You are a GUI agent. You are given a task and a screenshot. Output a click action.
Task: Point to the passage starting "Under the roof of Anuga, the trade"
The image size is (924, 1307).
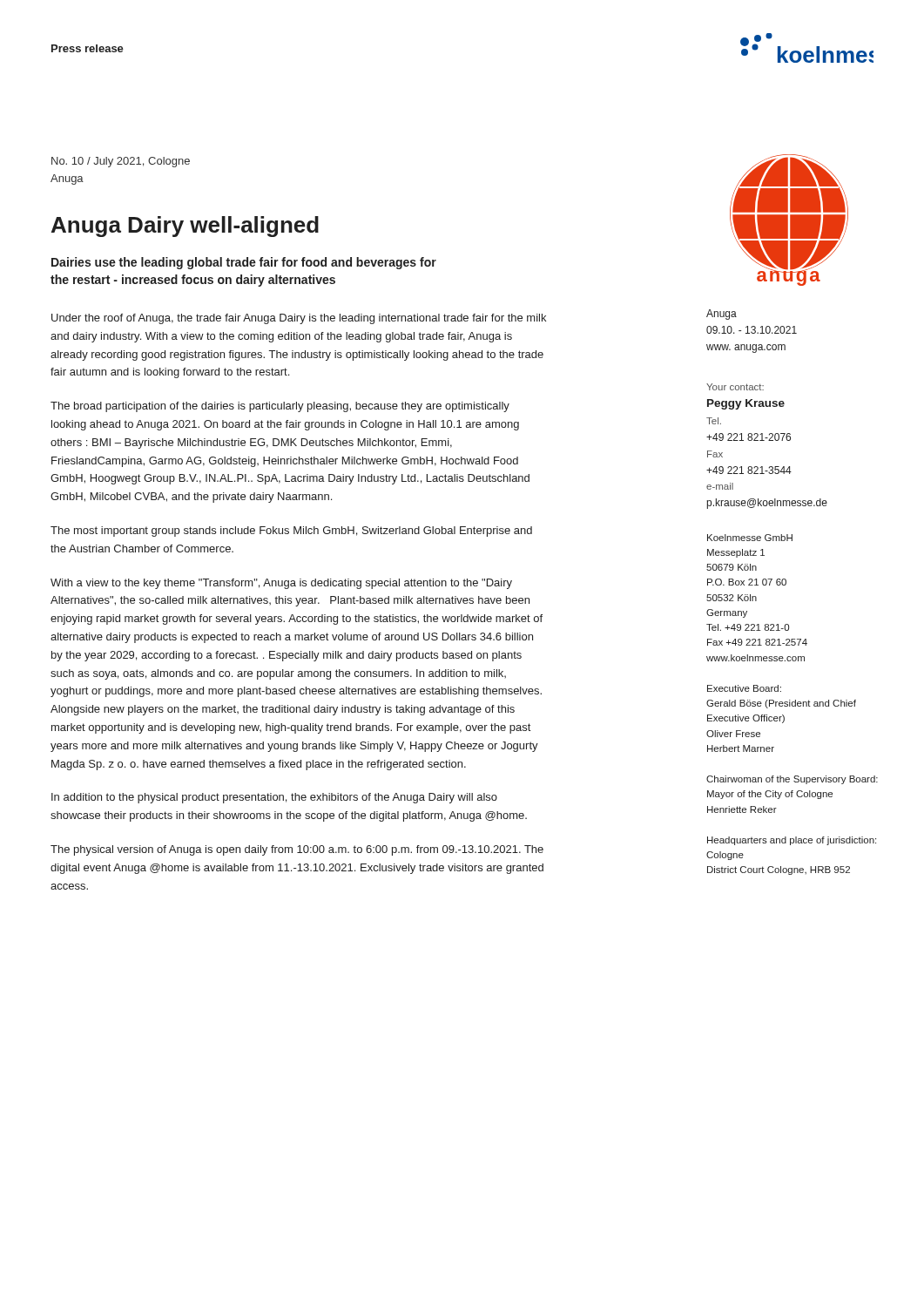tap(298, 345)
